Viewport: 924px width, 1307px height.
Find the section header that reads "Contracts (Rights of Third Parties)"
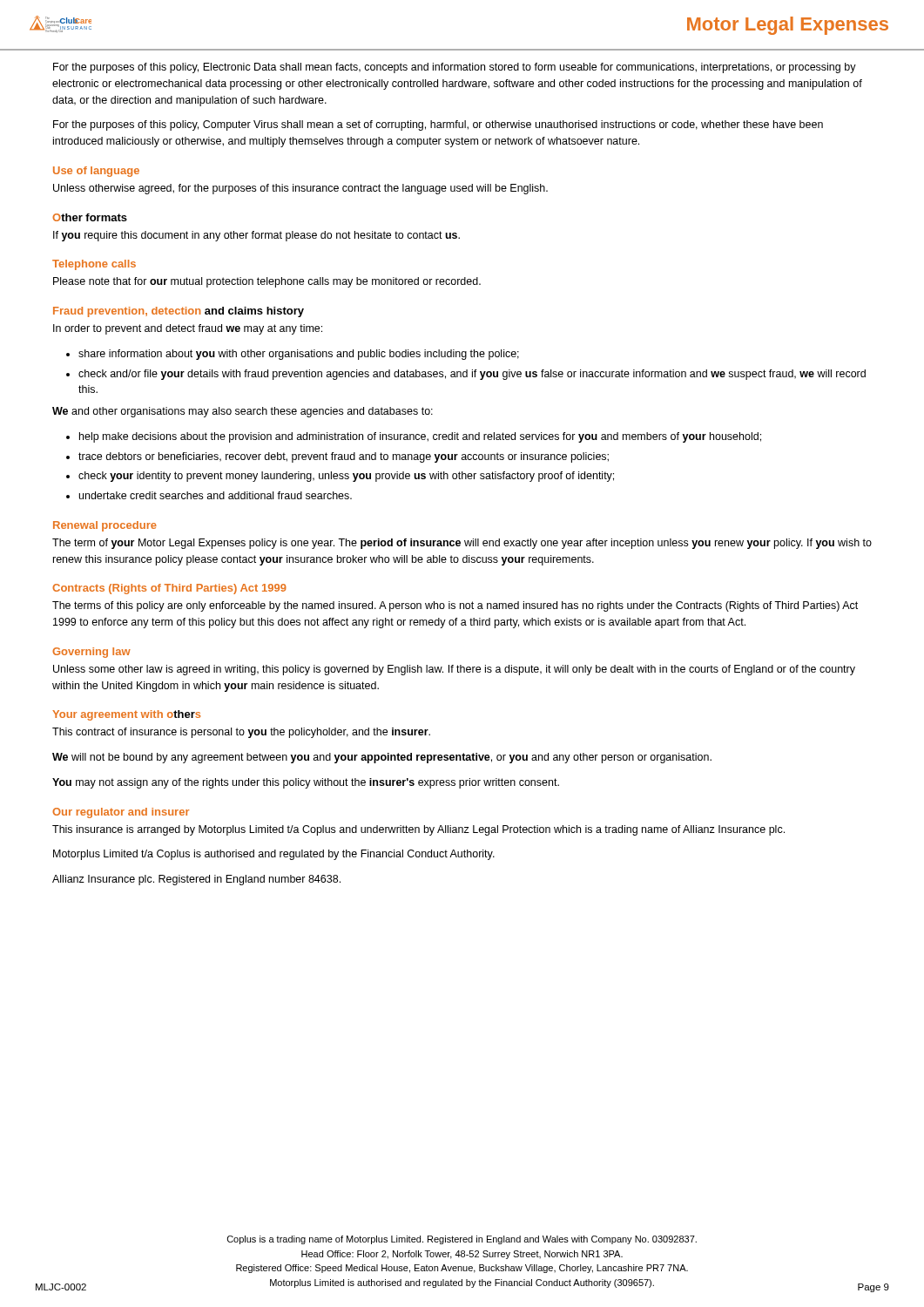(169, 588)
